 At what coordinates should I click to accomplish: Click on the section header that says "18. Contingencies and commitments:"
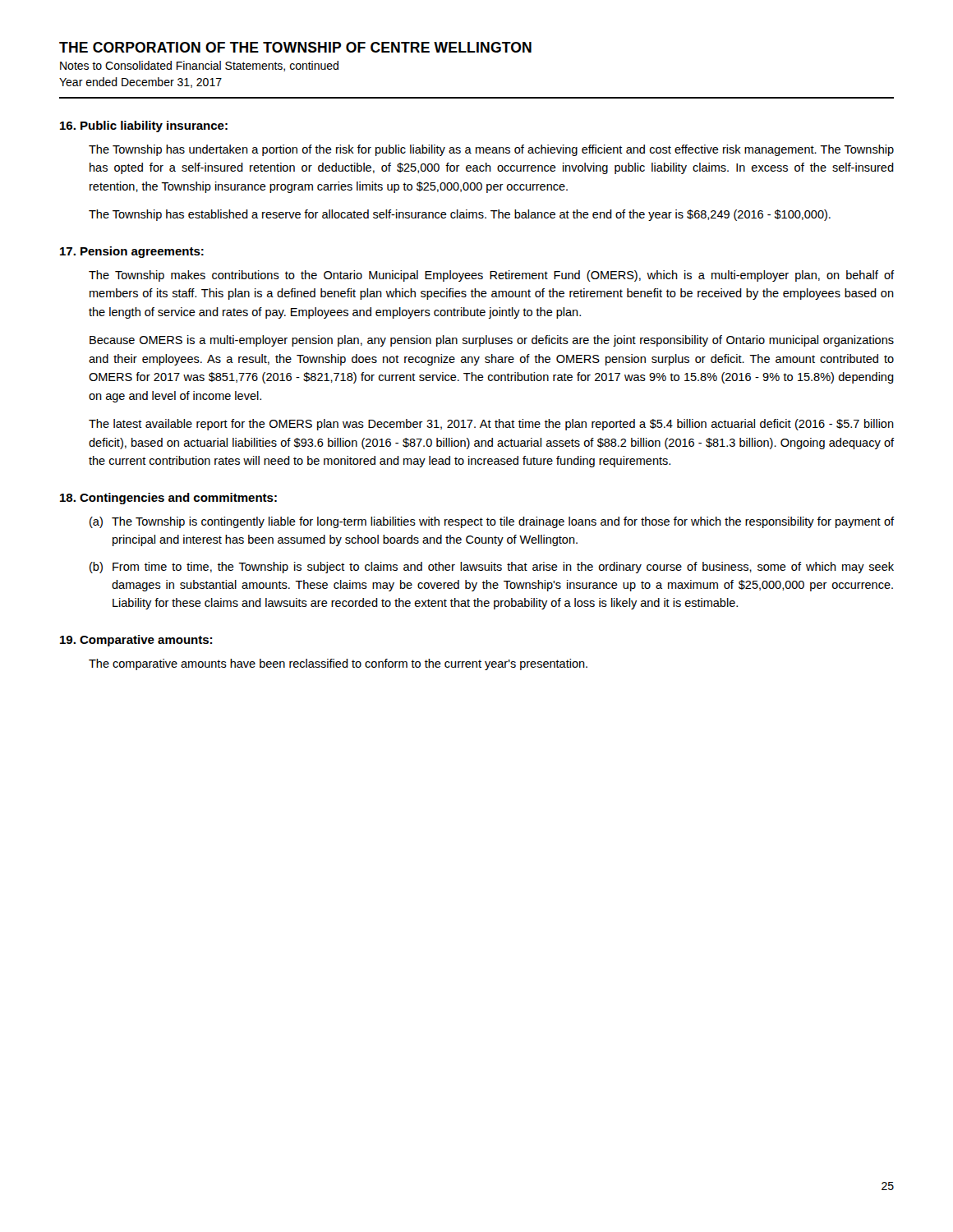point(168,497)
